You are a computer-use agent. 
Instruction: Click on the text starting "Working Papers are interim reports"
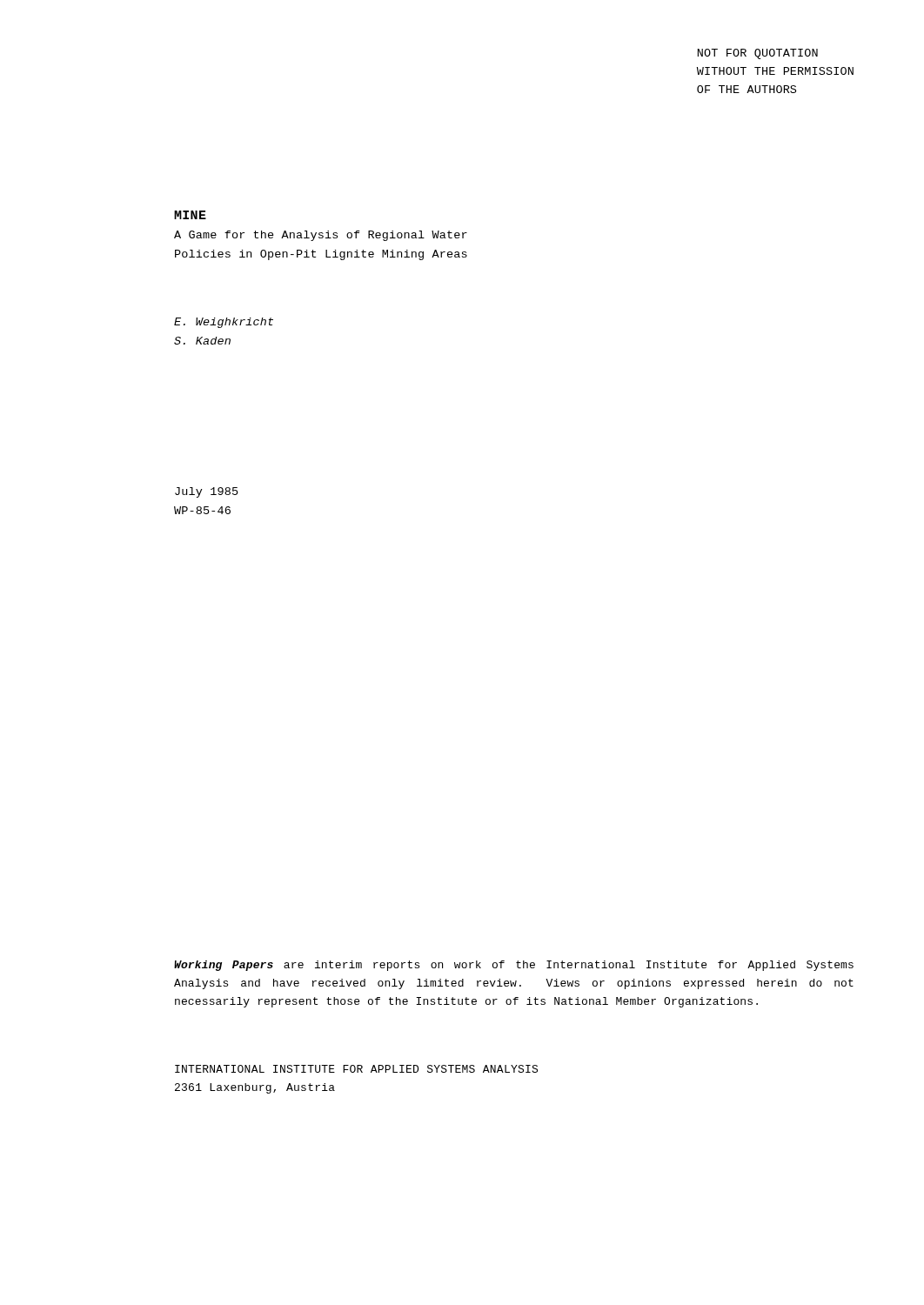[x=514, y=983]
